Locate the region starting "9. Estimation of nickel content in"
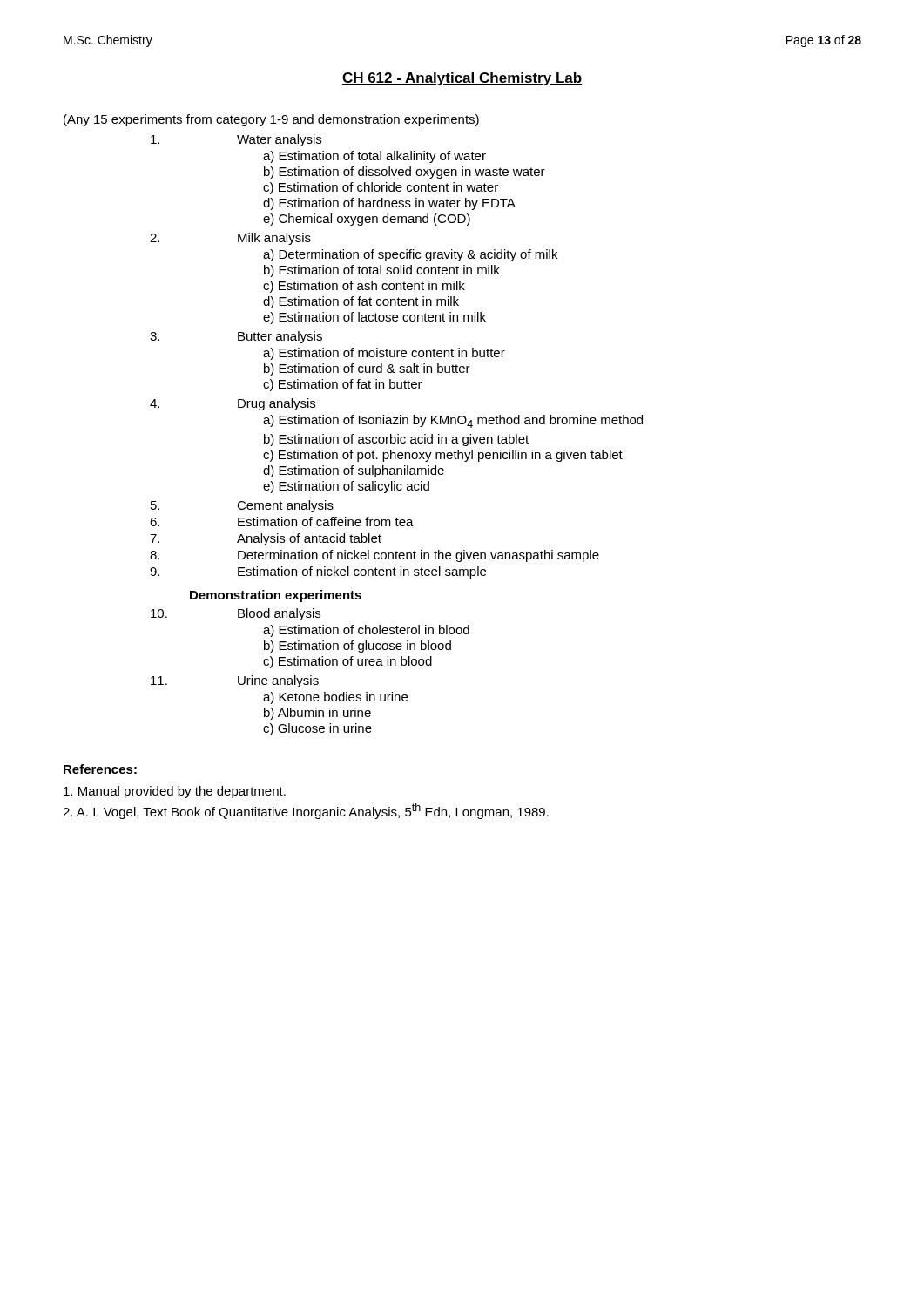924x1307 pixels. pyautogui.click(x=275, y=571)
